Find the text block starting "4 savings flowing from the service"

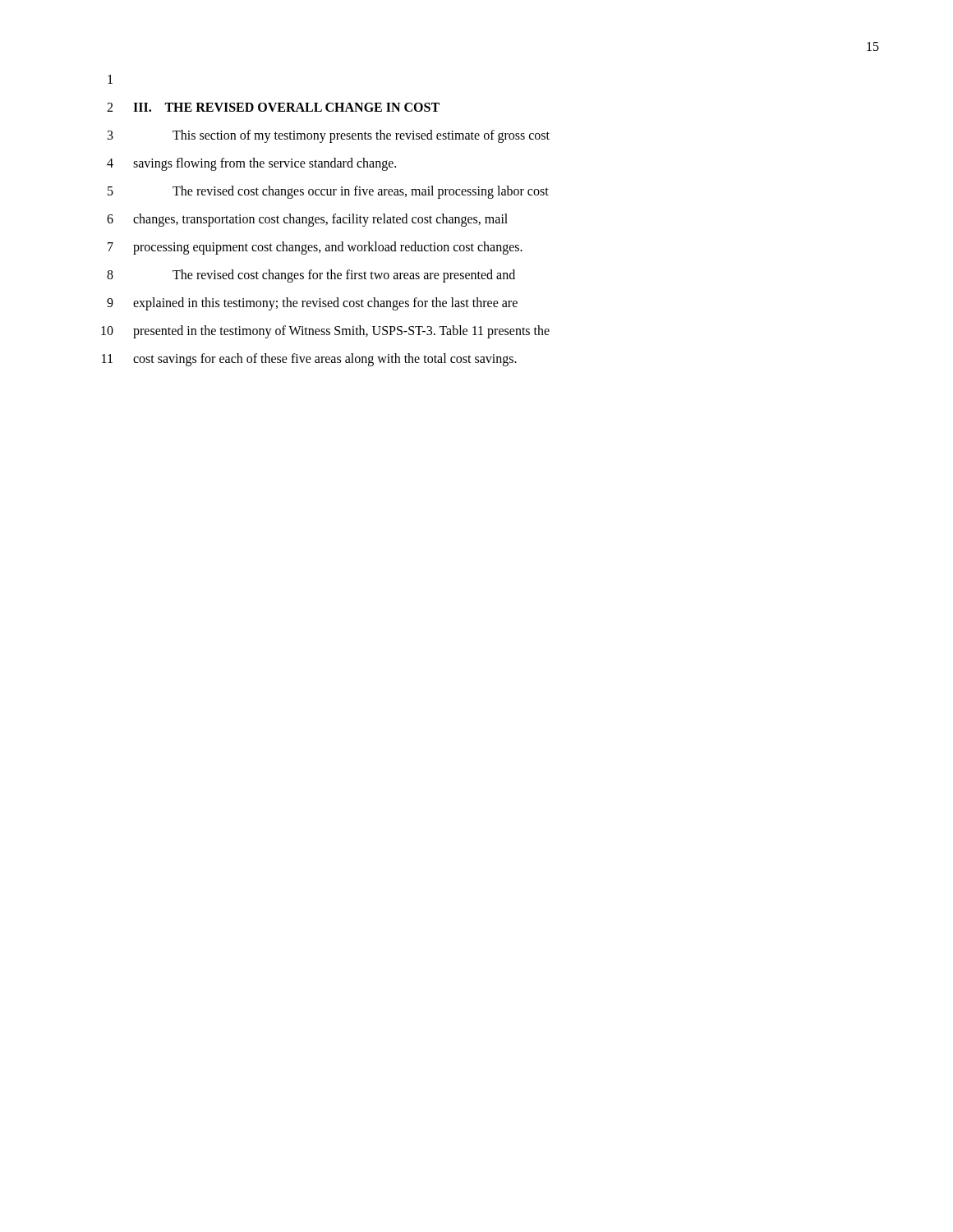pos(251,164)
